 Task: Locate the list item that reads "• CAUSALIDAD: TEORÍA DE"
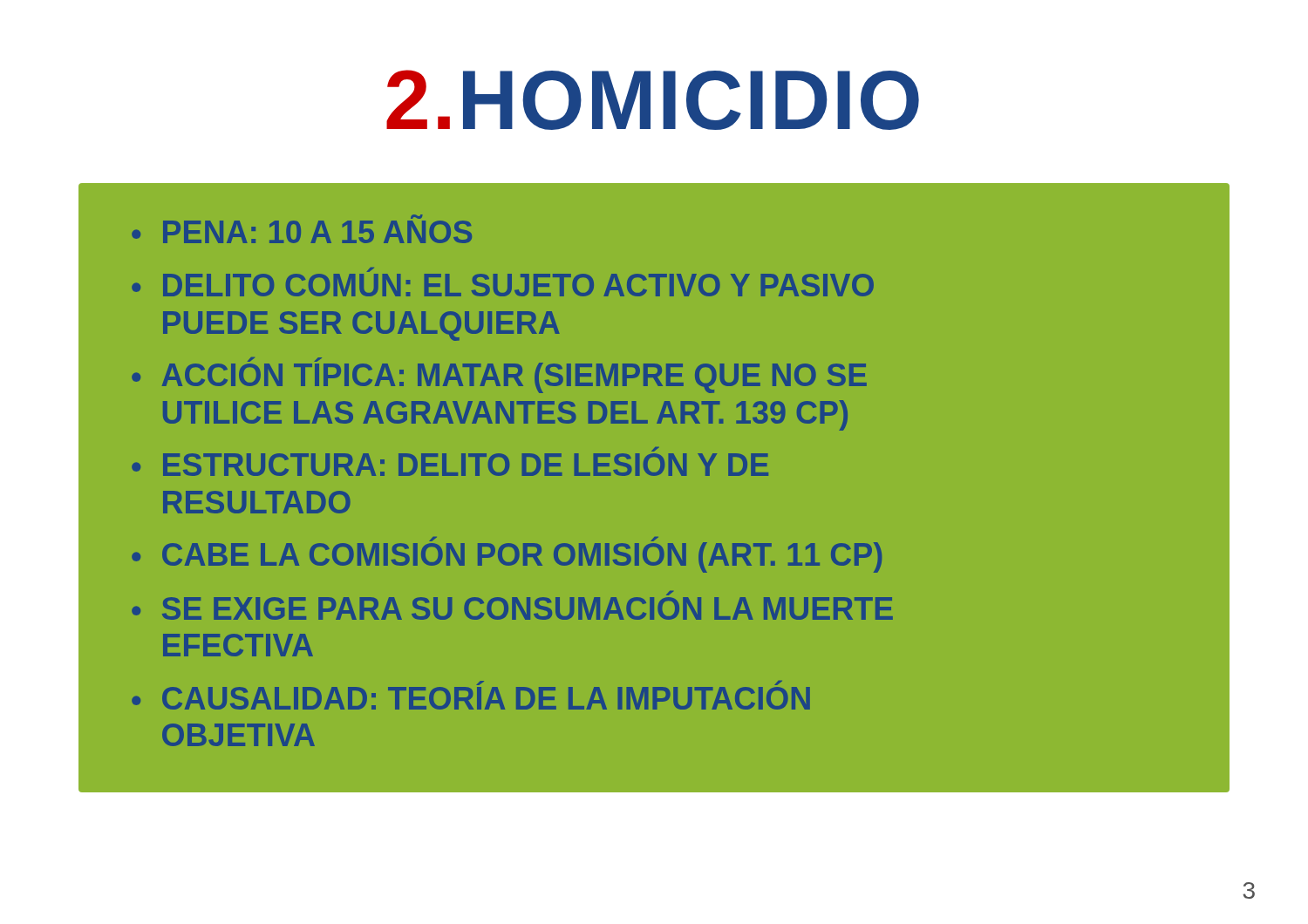pyautogui.click(x=471, y=717)
